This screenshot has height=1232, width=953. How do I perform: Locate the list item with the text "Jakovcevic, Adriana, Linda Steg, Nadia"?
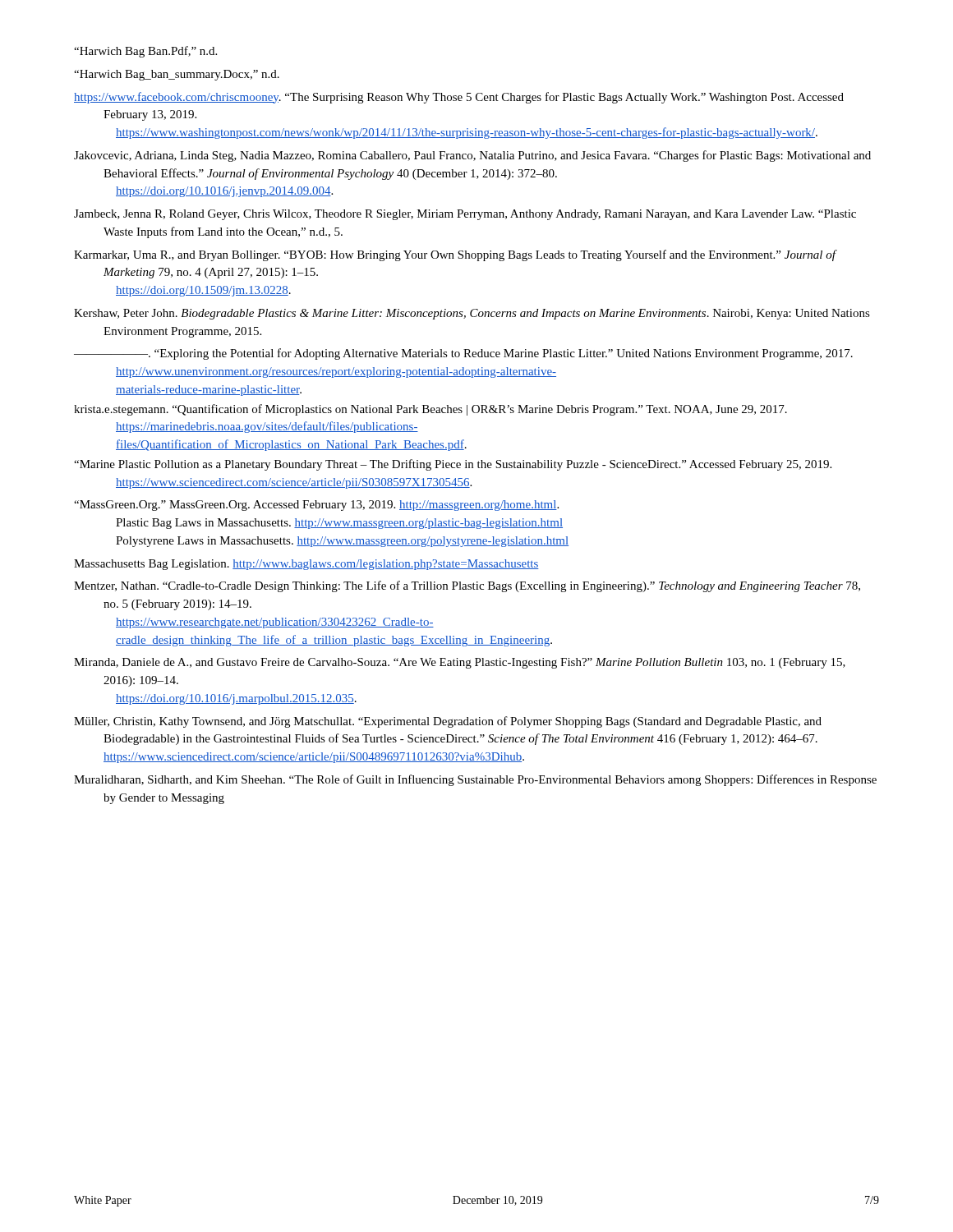coord(472,173)
